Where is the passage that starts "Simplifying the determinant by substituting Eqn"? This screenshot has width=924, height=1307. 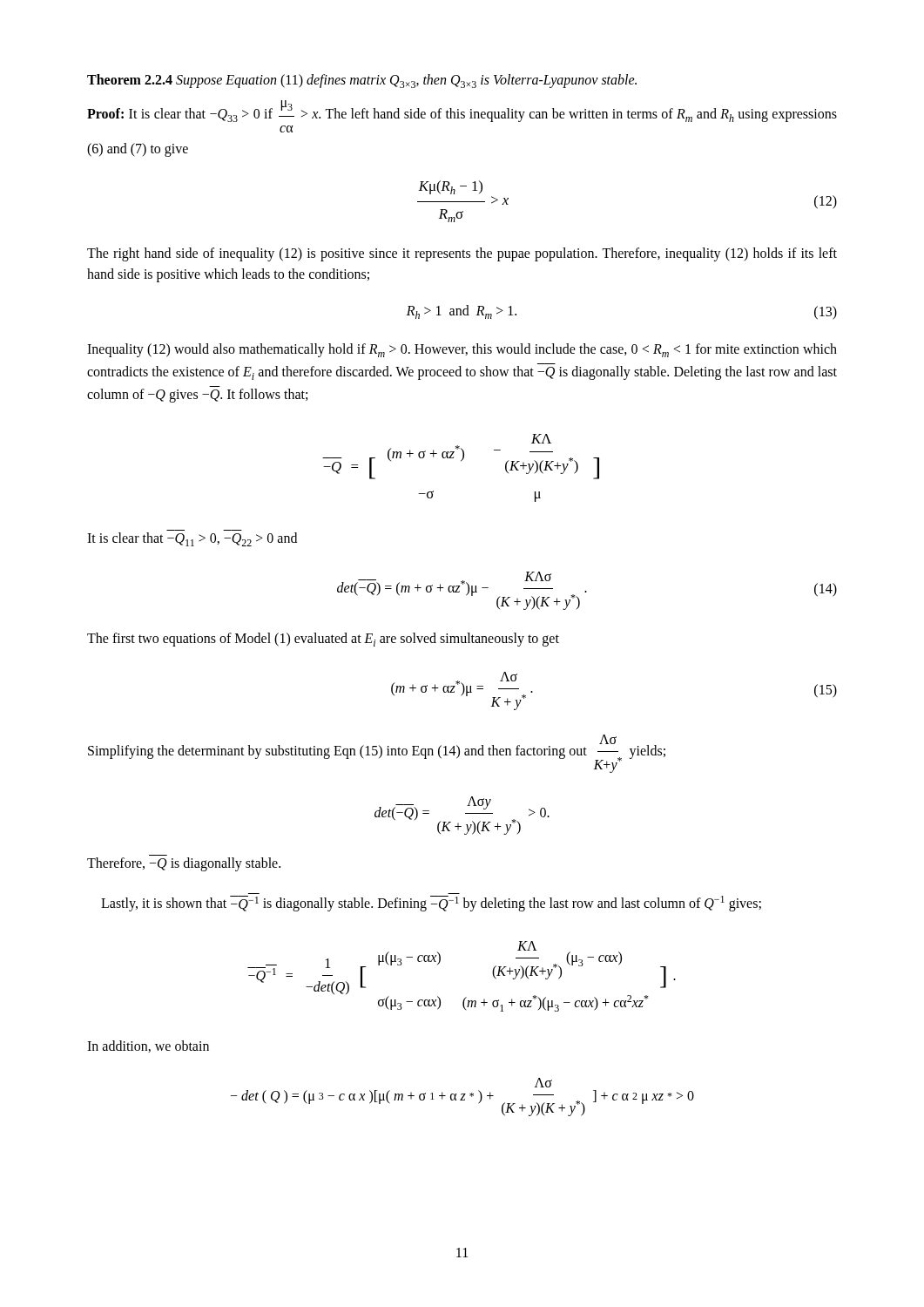click(x=377, y=752)
